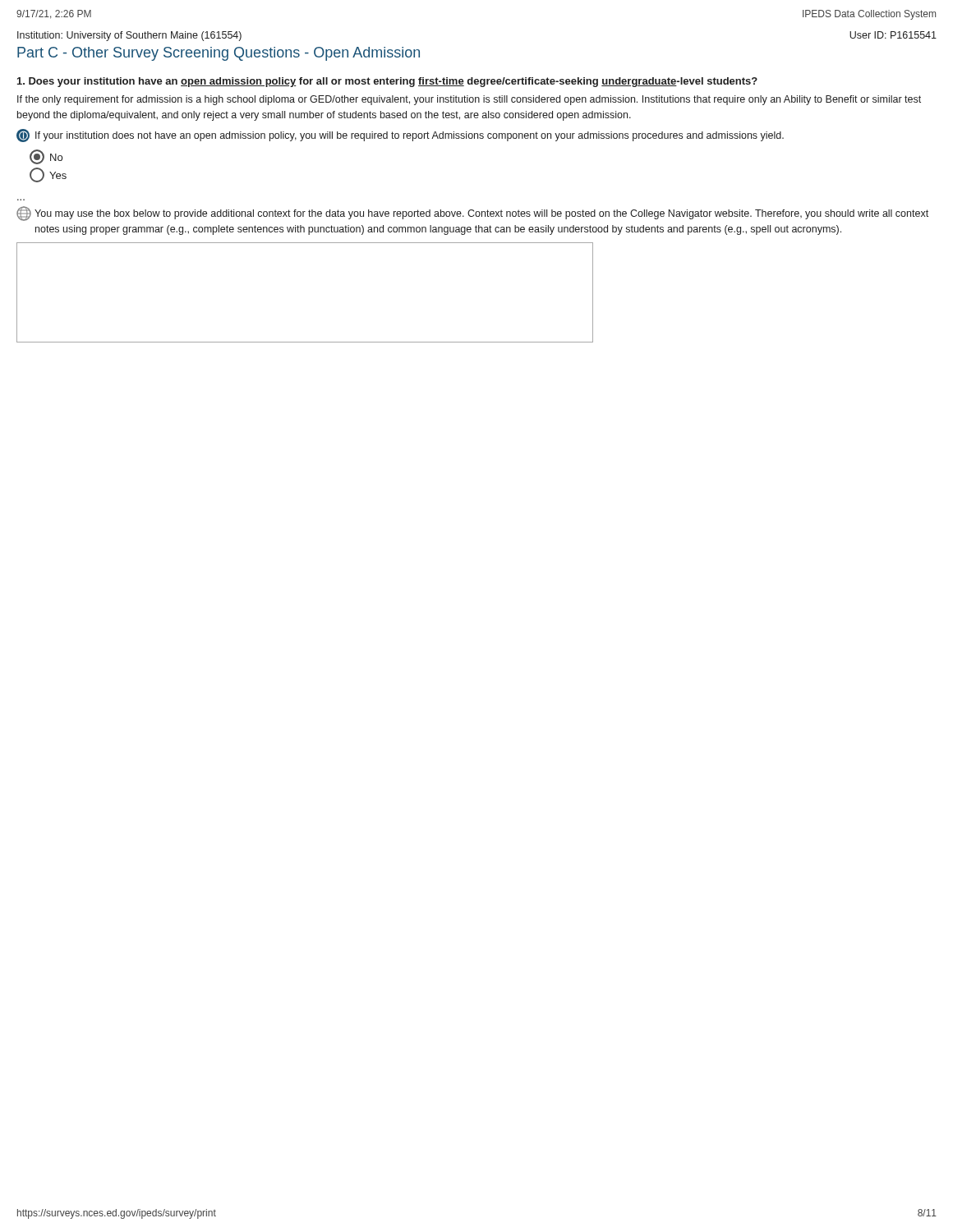953x1232 pixels.
Task: Click on the text block that says "Does your institution have an"
Action: [476, 129]
